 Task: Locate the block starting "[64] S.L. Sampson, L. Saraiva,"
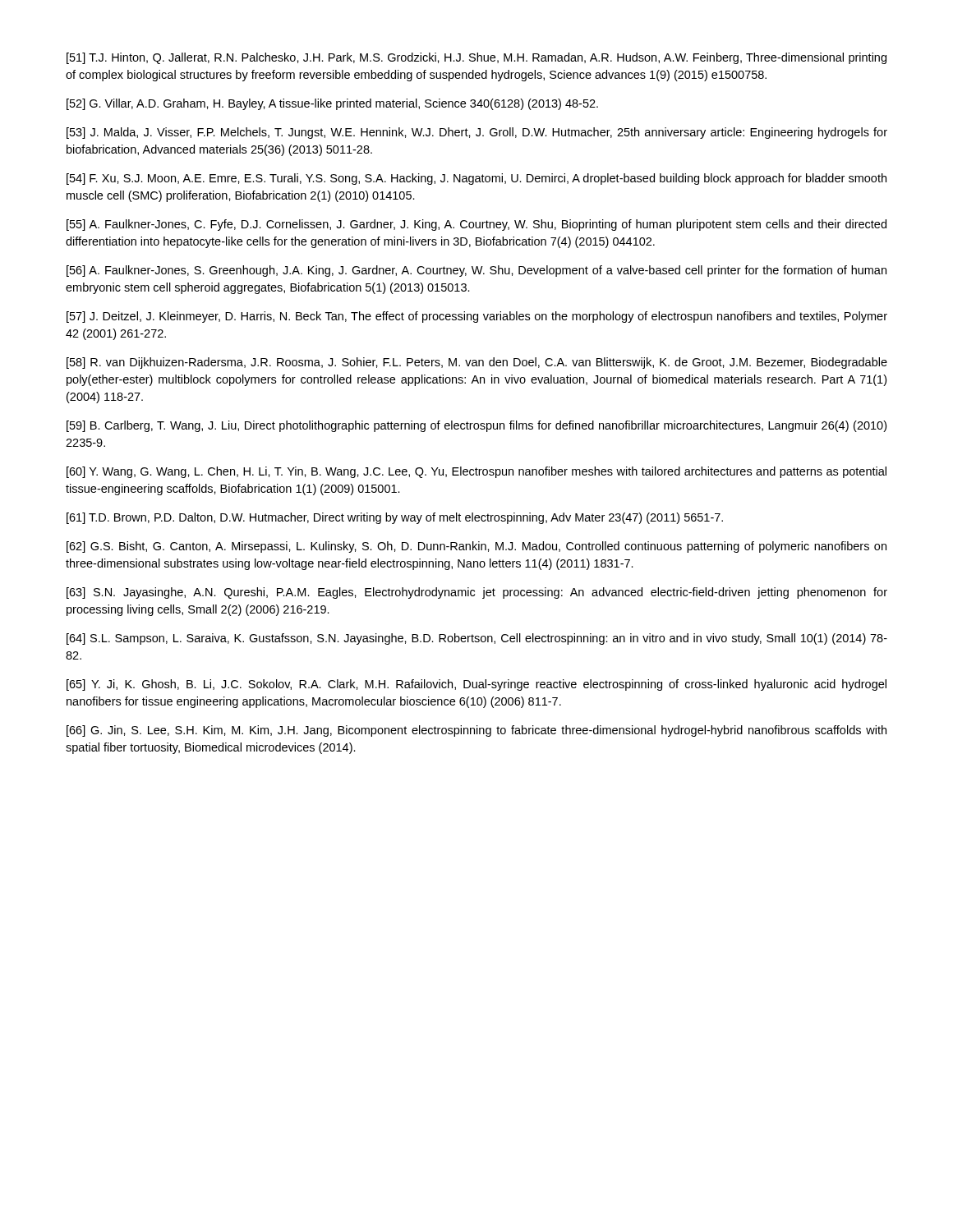click(476, 647)
